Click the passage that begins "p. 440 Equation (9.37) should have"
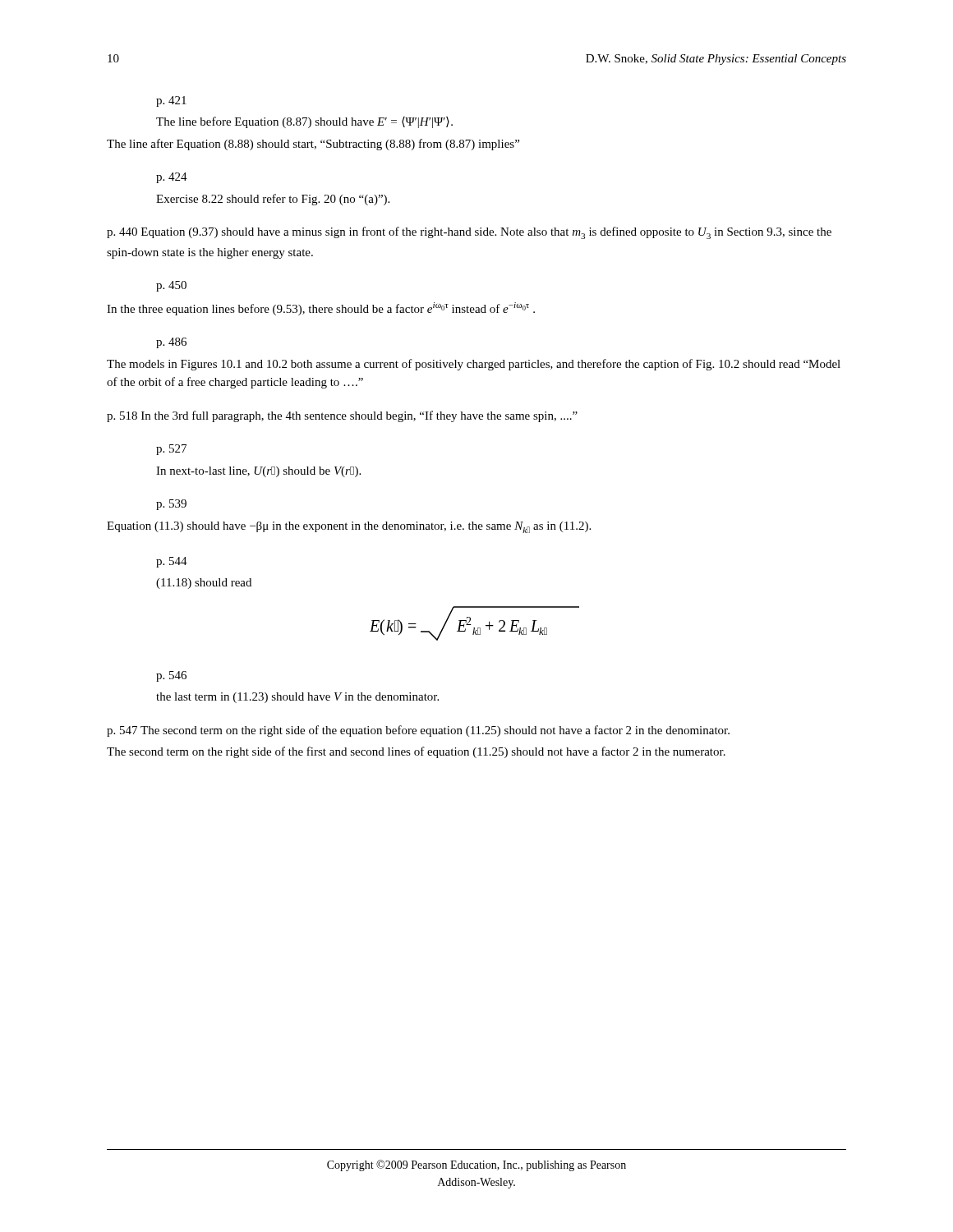Viewport: 953px width, 1232px height. click(469, 242)
